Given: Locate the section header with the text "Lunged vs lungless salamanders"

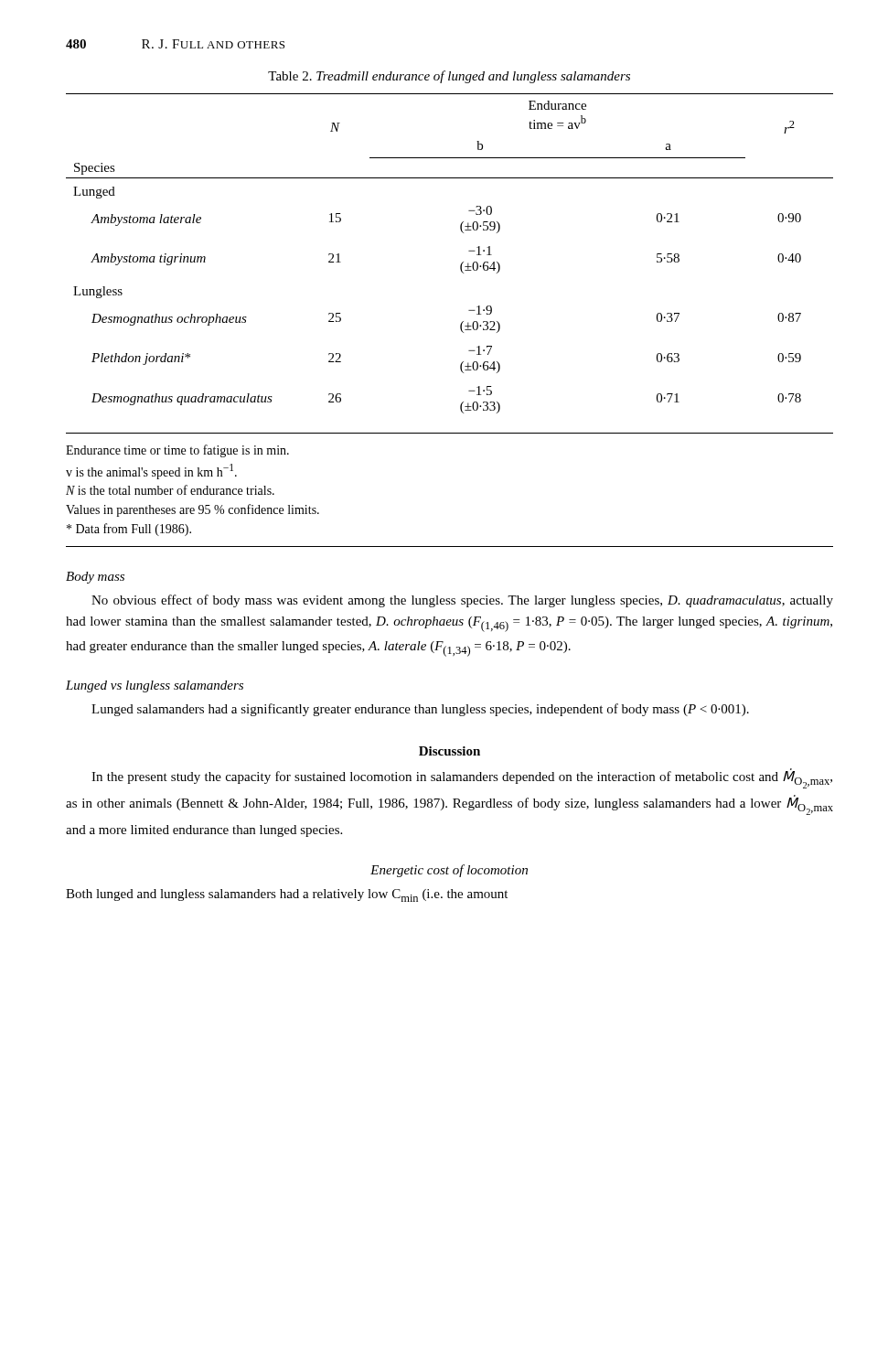Looking at the screenshot, I should [x=155, y=685].
